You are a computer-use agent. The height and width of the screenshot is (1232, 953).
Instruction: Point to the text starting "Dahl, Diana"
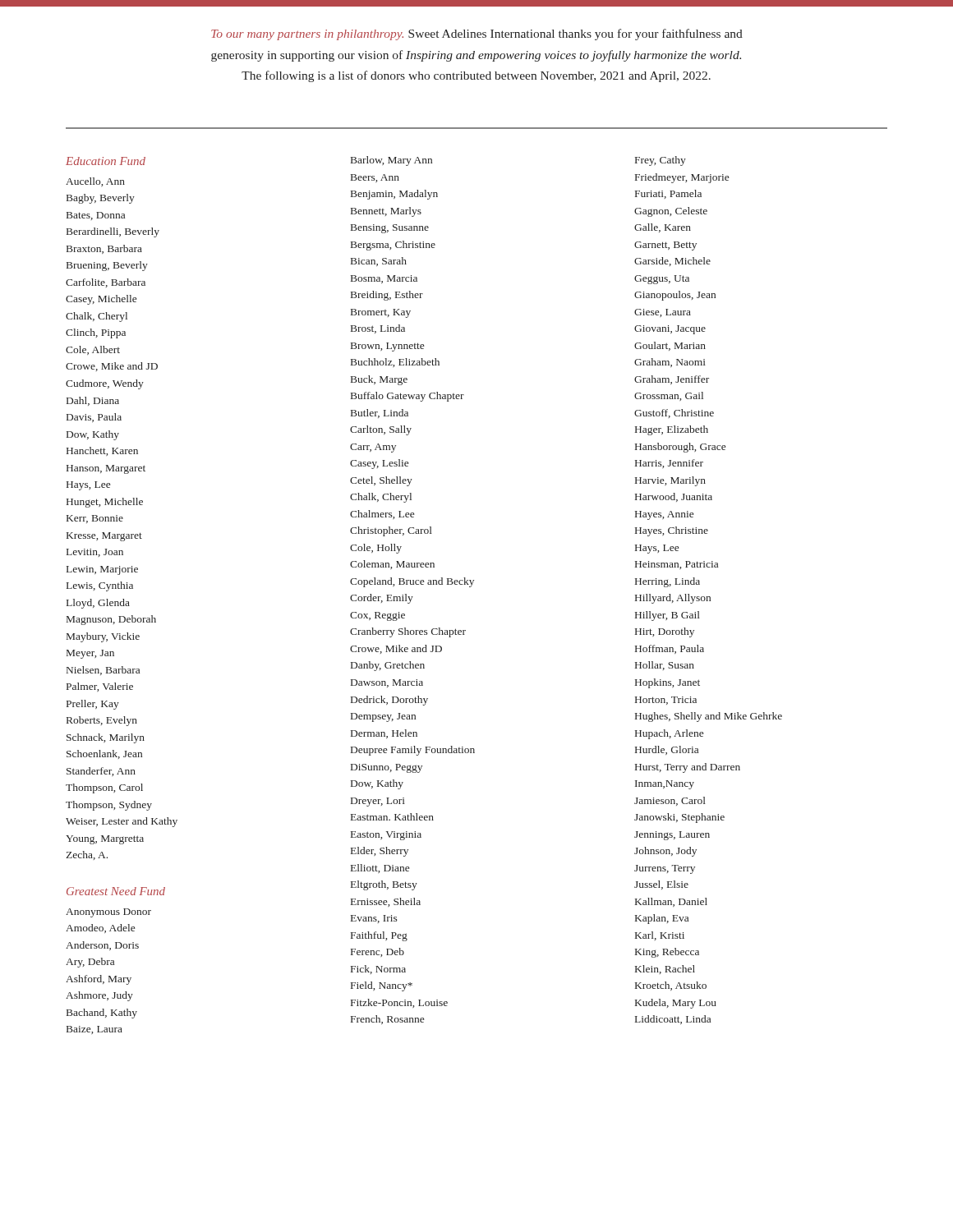[x=93, y=400]
